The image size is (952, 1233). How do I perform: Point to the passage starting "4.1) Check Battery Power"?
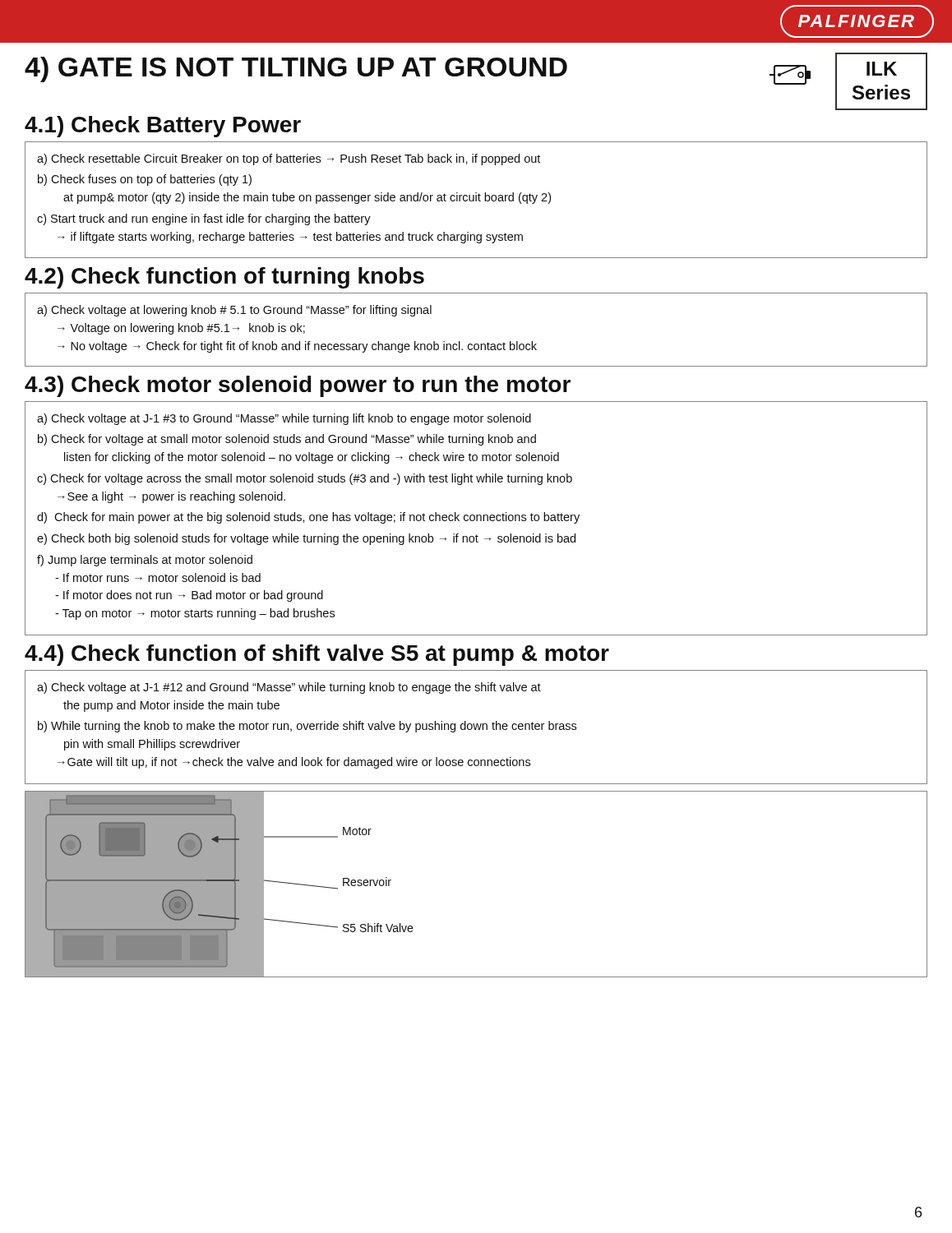163,124
